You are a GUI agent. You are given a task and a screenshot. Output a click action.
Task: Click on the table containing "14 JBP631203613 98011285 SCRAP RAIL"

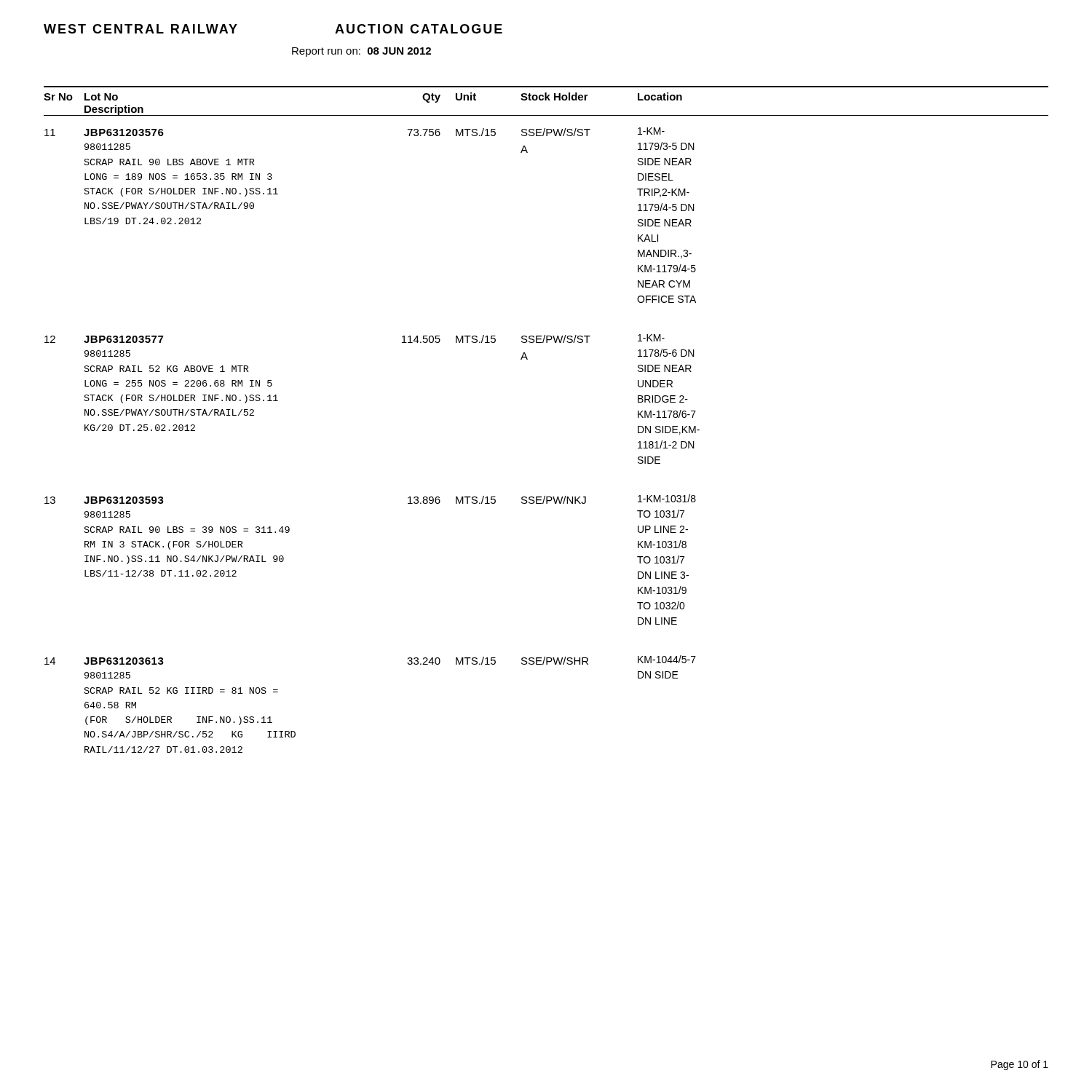[546, 705]
